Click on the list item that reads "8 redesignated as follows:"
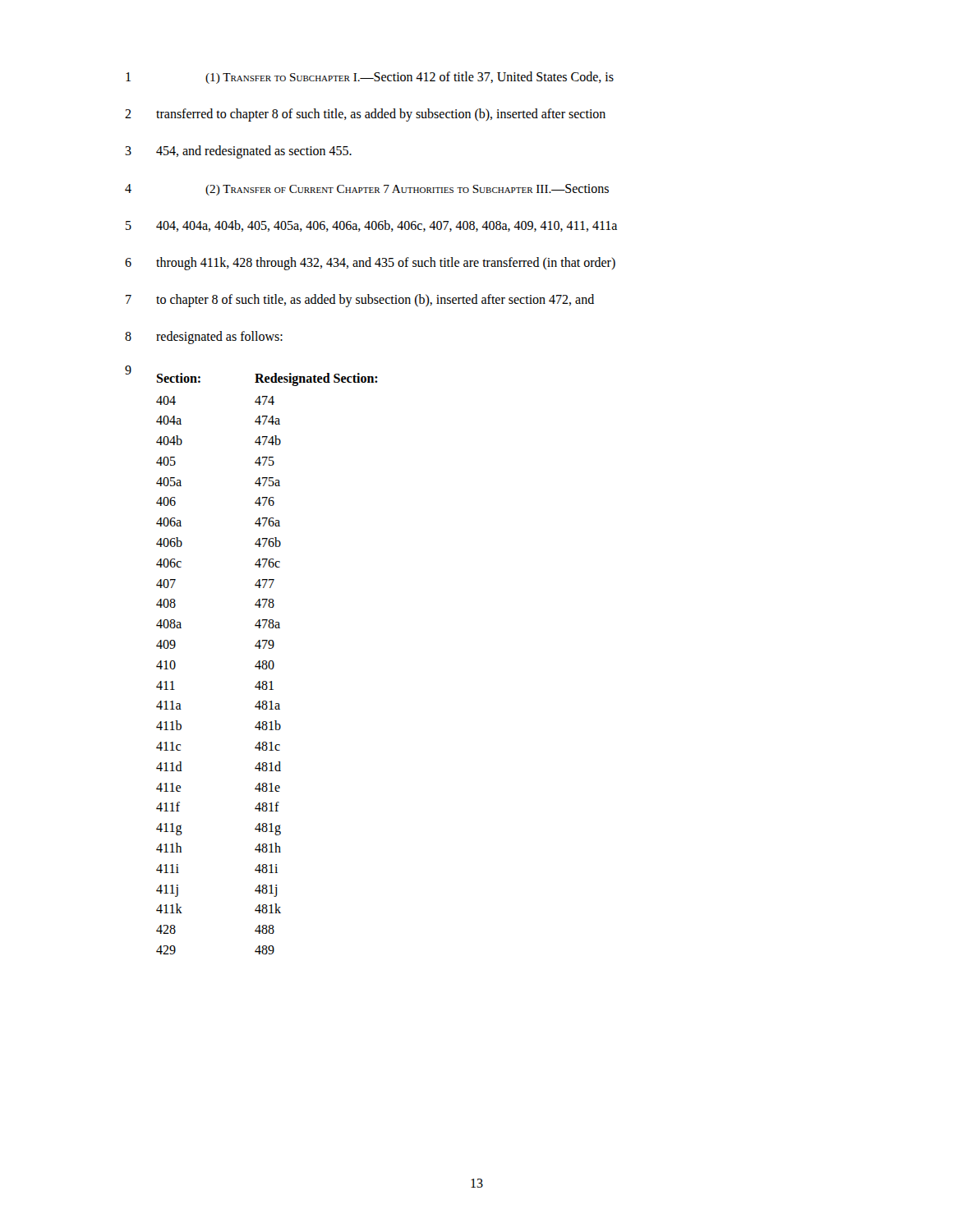 coord(204,338)
